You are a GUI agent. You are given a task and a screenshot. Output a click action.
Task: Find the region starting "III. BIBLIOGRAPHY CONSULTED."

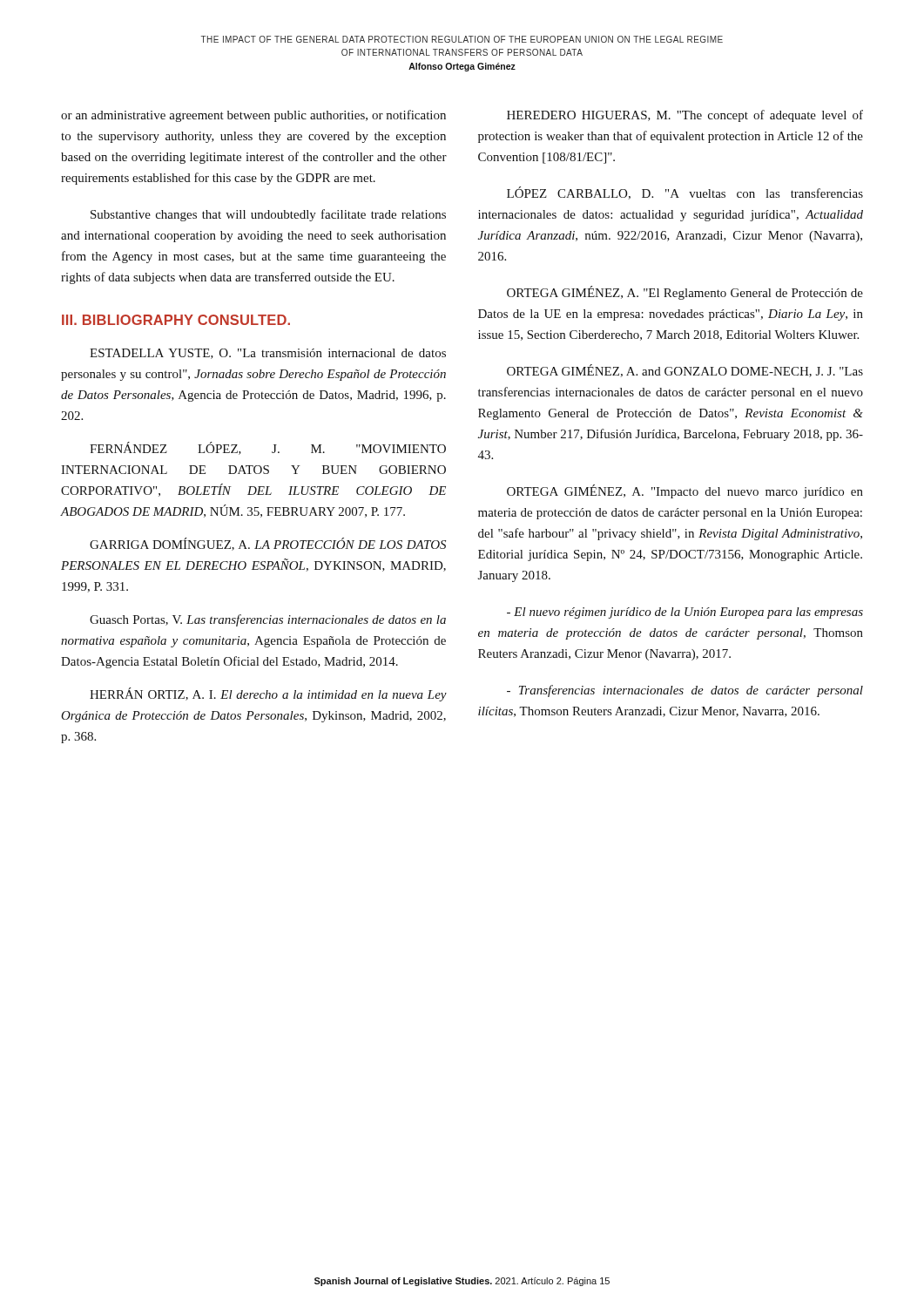click(x=176, y=320)
